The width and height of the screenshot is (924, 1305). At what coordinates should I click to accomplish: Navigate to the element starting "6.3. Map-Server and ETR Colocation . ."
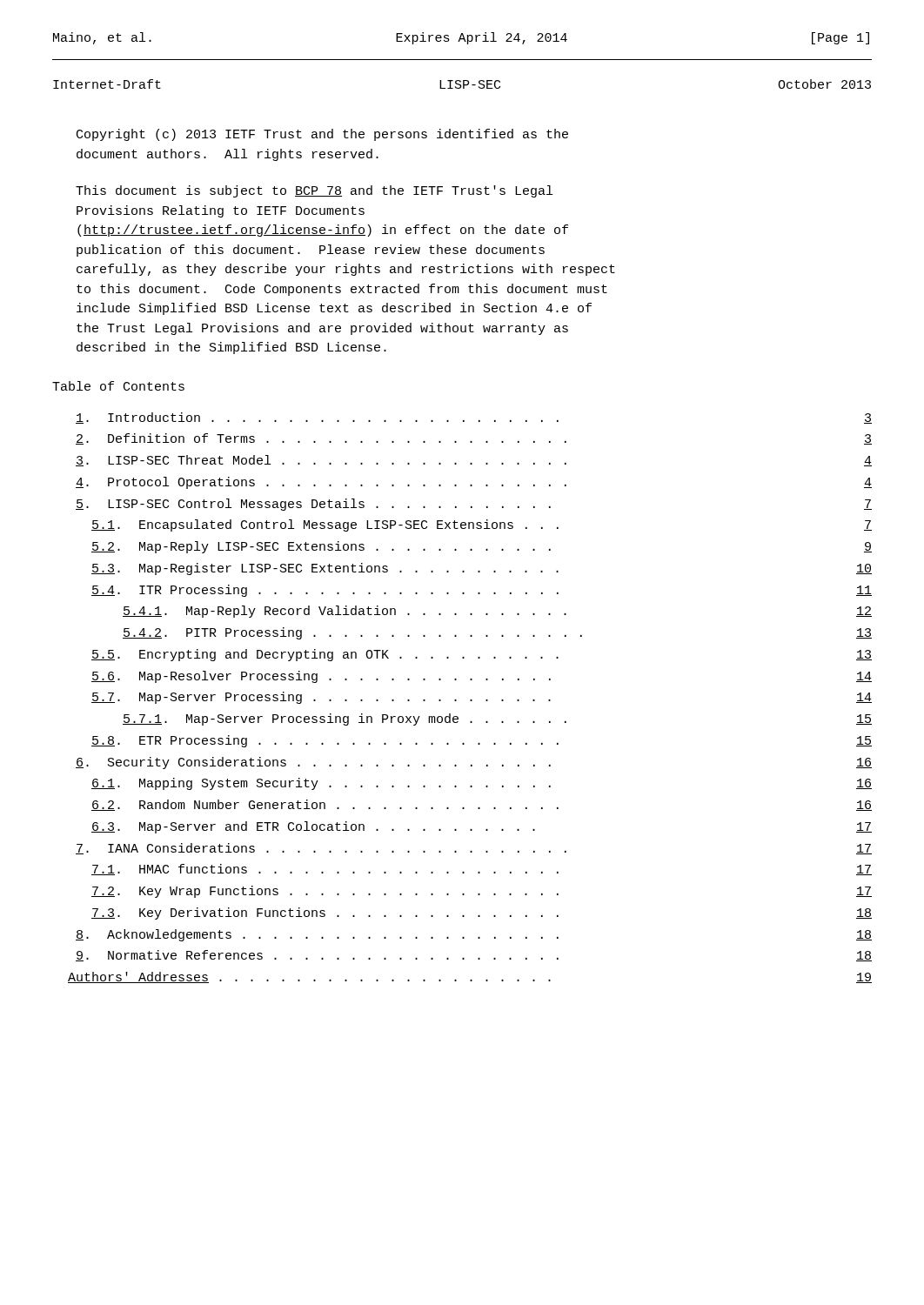(470, 828)
